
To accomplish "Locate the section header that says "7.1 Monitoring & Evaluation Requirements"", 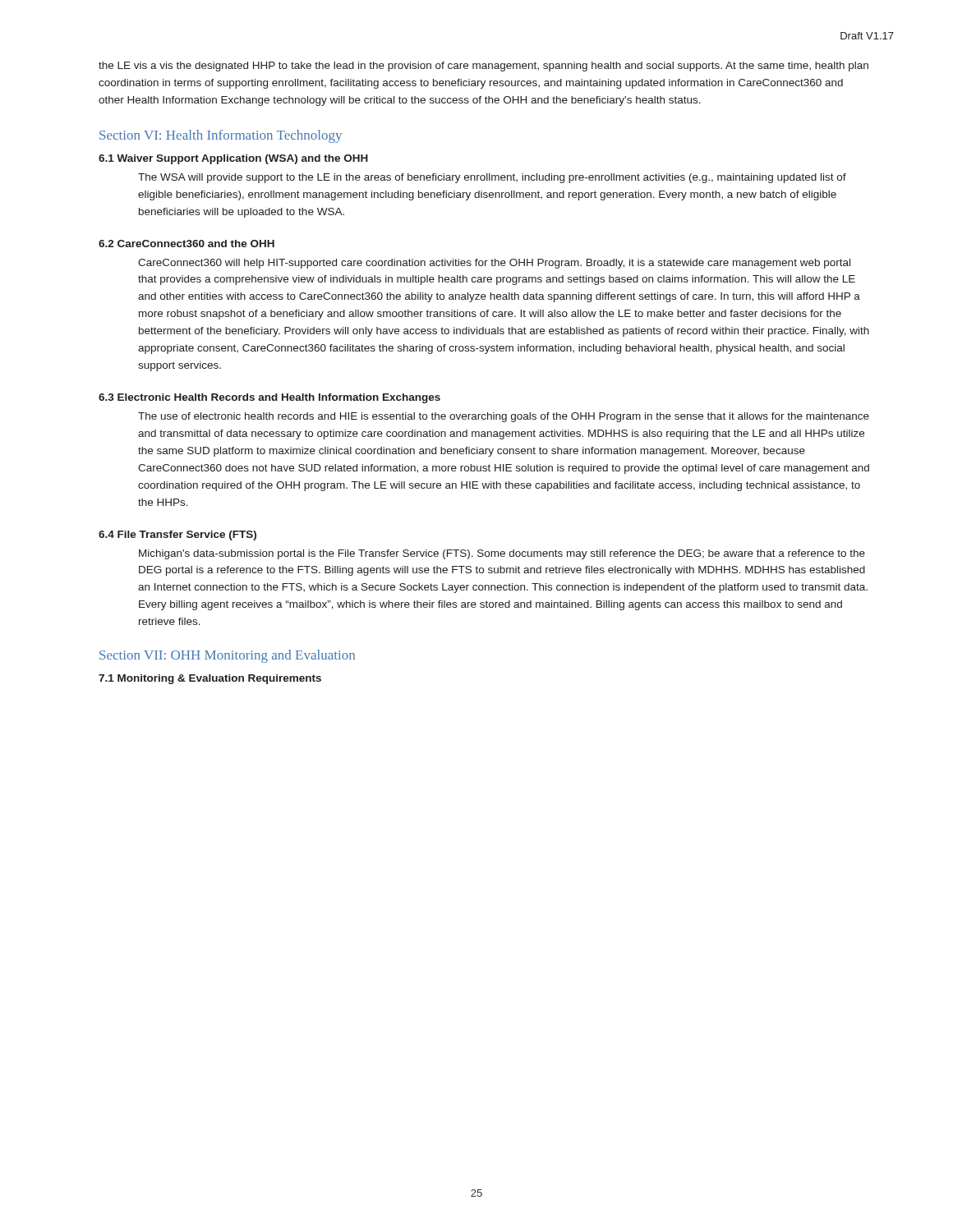I will tap(210, 678).
